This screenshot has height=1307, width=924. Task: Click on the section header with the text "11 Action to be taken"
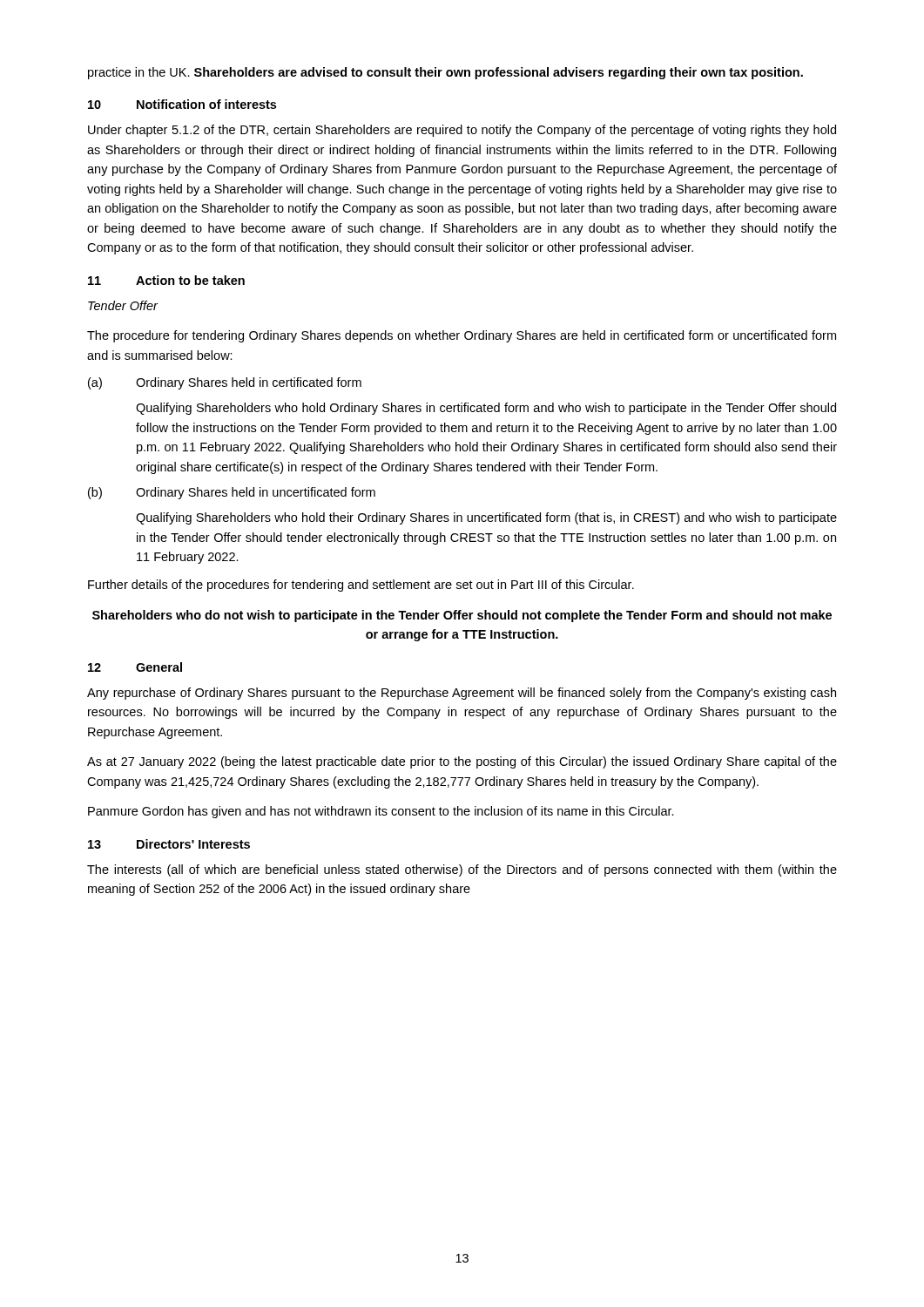tap(166, 280)
